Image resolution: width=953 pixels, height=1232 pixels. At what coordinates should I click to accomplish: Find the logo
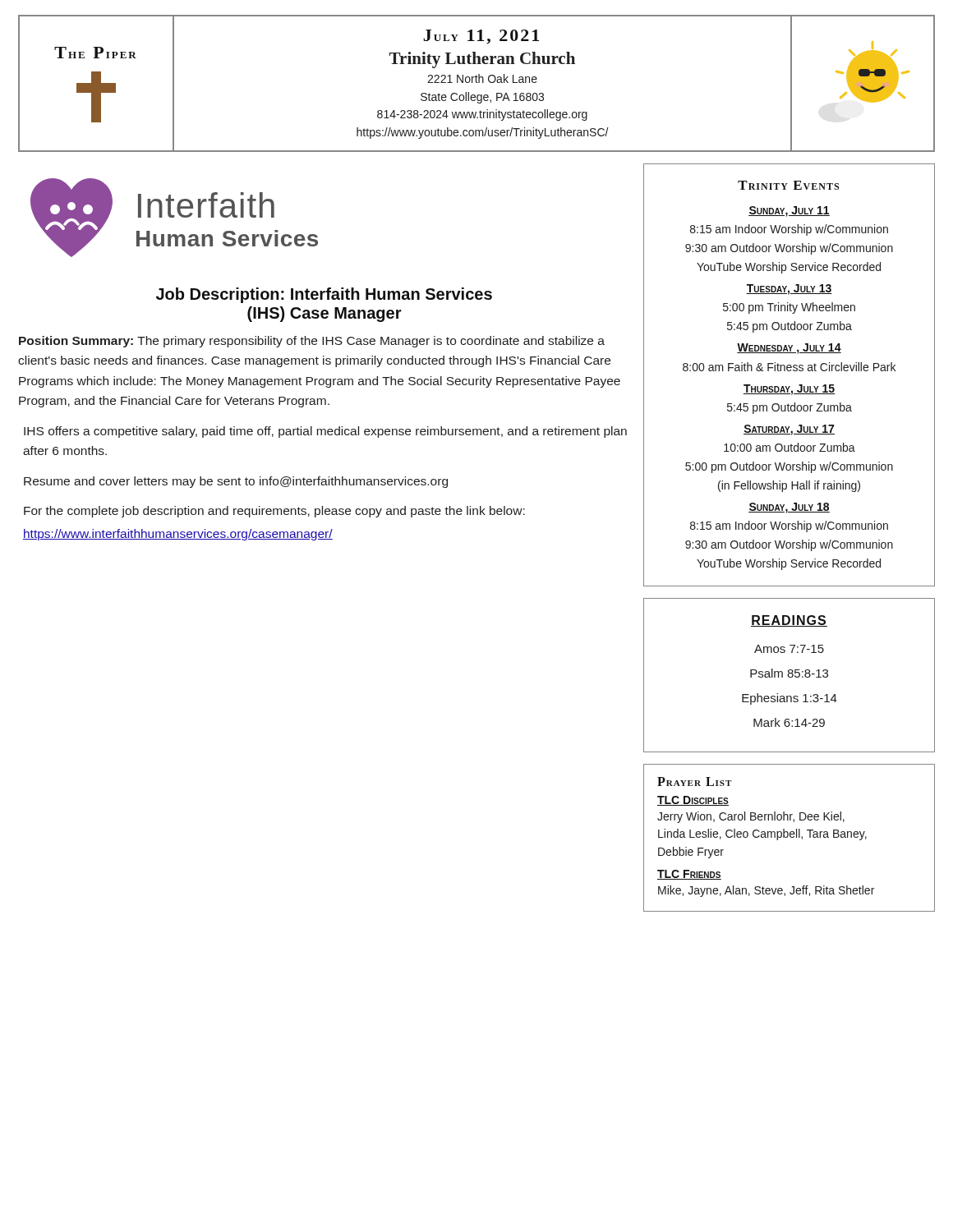(x=324, y=220)
